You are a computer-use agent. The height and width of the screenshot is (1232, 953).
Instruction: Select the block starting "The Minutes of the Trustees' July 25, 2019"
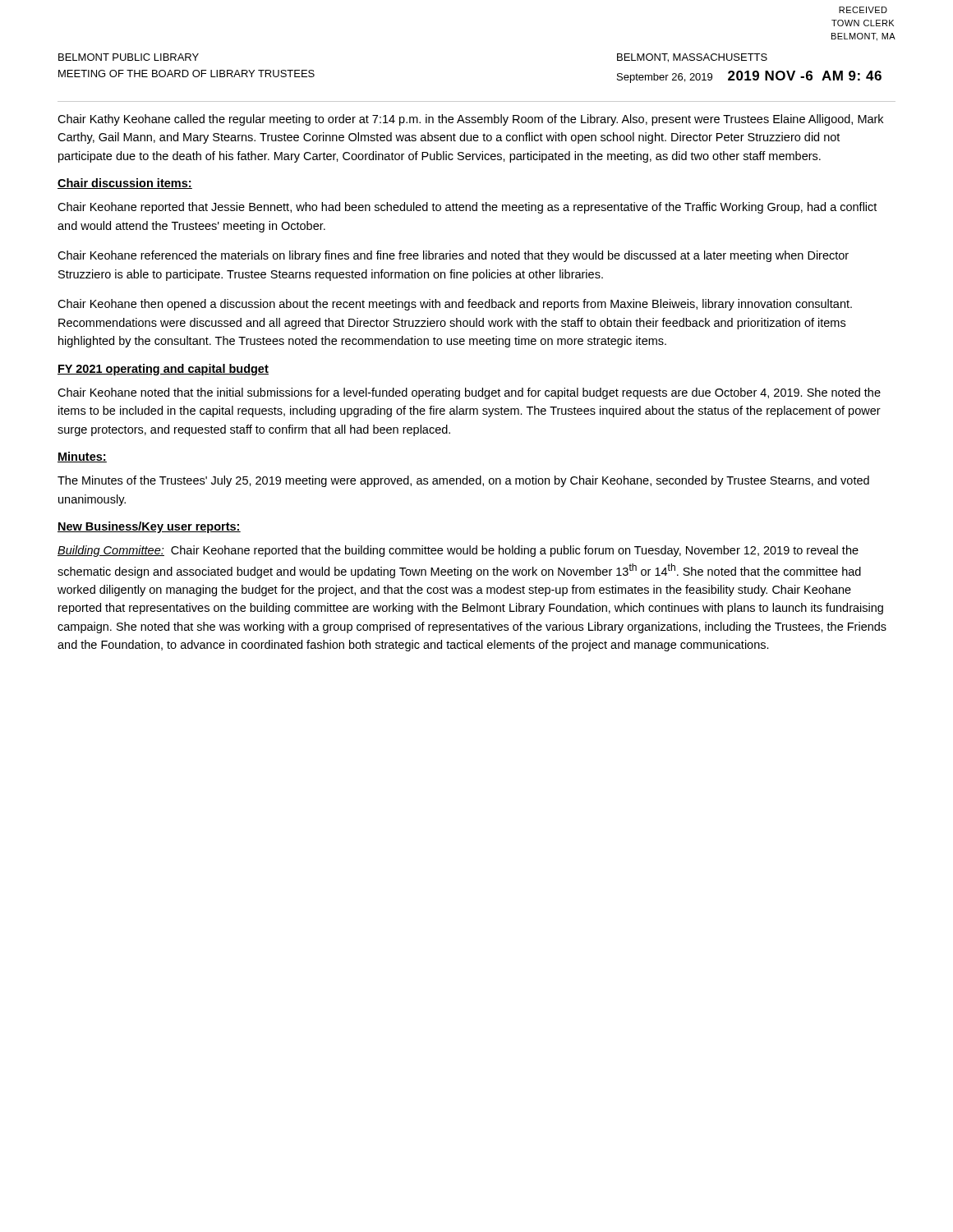pos(464,490)
